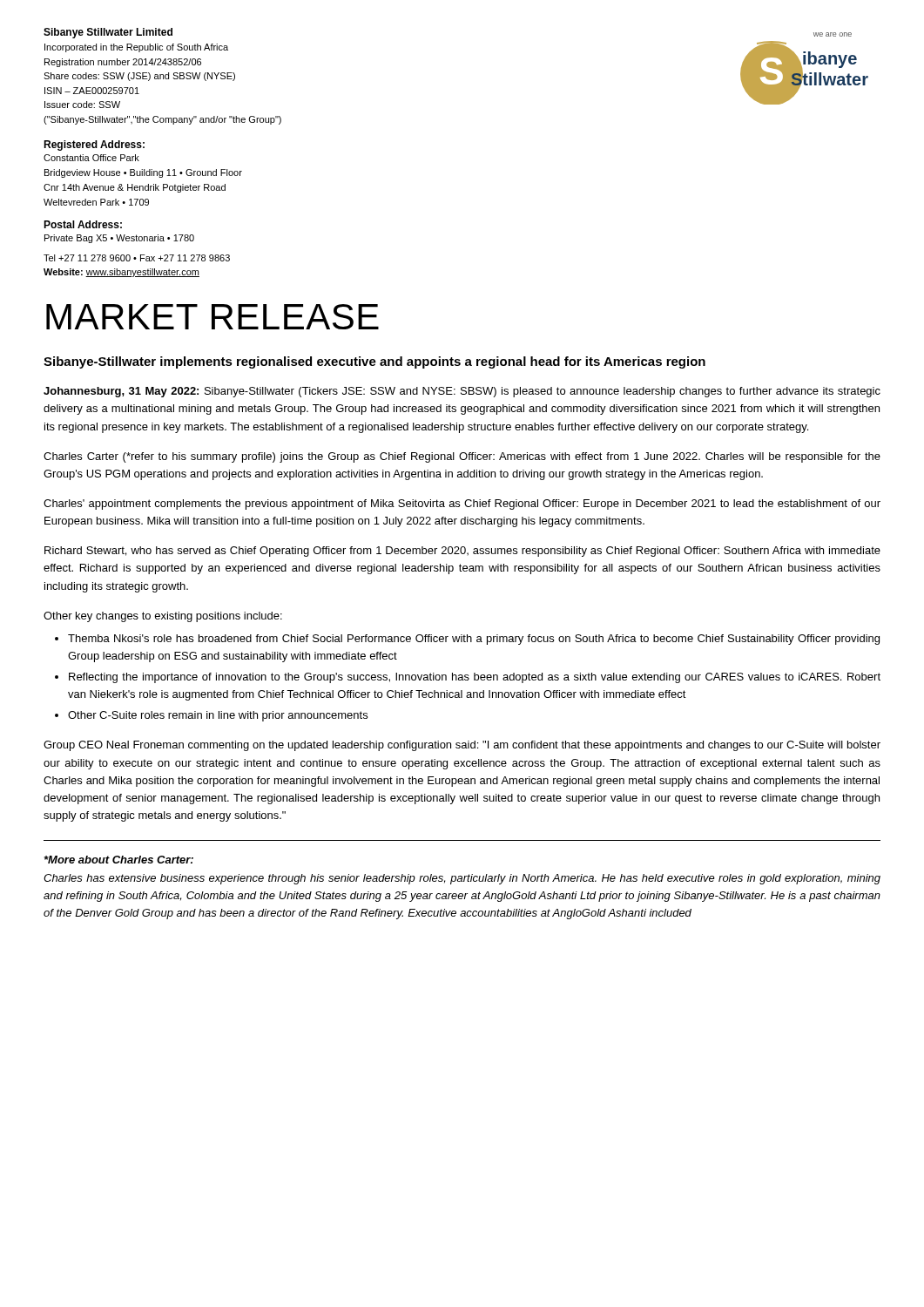Viewport: 924px width, 1307px height.
Task: Locate the element starting "Richard Stewart, who has served as"
Action: click(x=462, y=568)
